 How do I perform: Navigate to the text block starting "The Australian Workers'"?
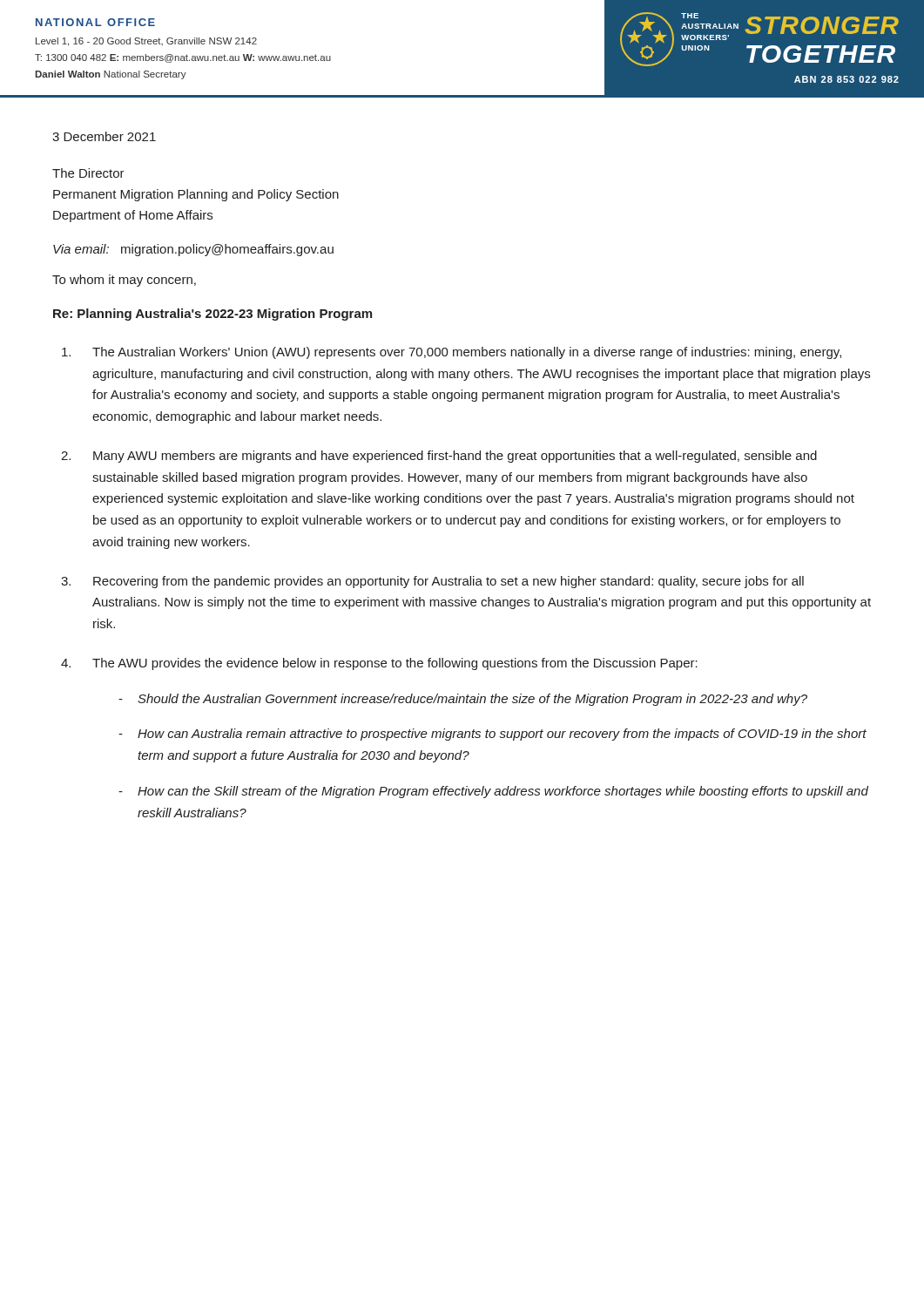pyautogui.click(x=466, y=385)
